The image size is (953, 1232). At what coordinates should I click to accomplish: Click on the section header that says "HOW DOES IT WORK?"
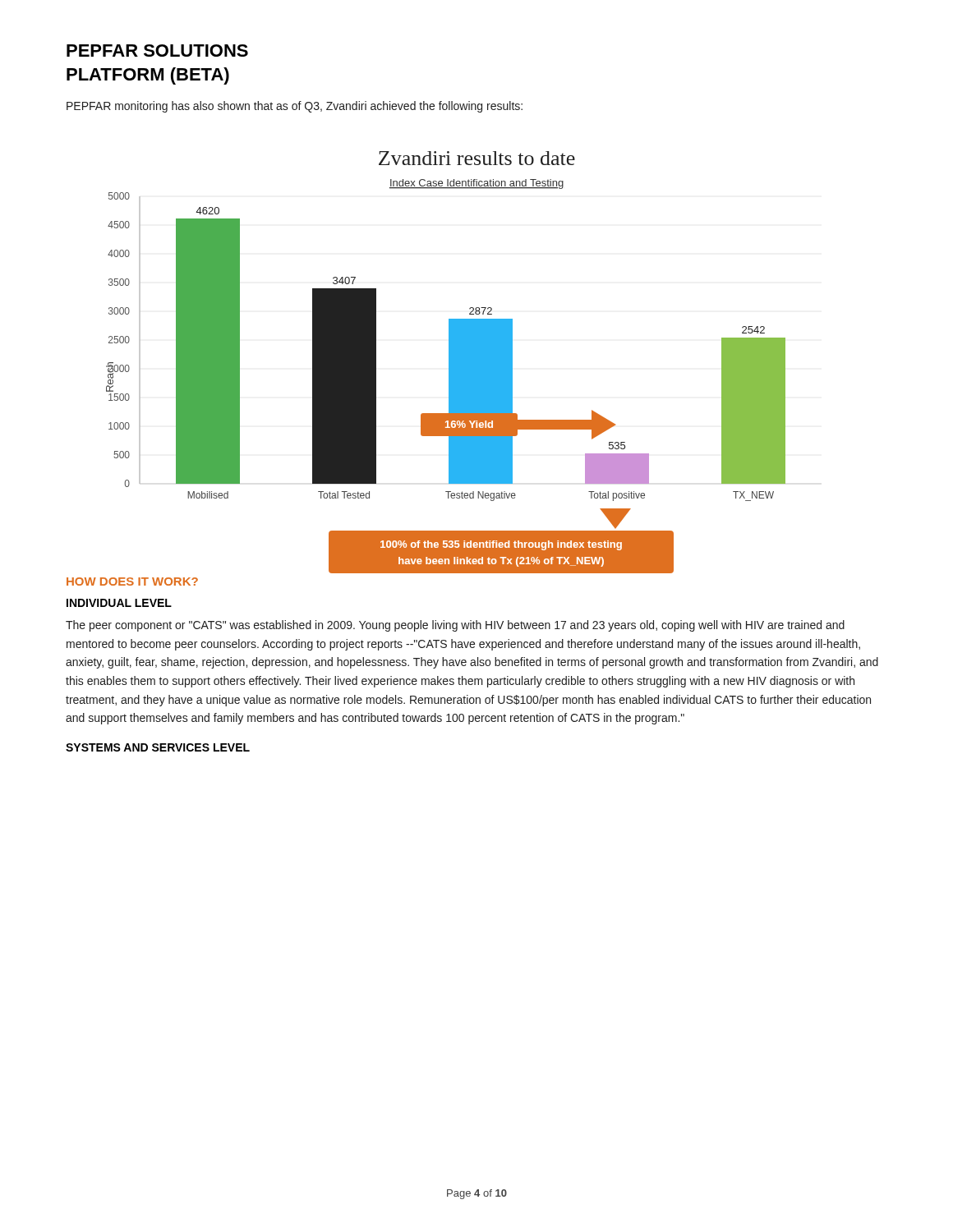(132, 581)
